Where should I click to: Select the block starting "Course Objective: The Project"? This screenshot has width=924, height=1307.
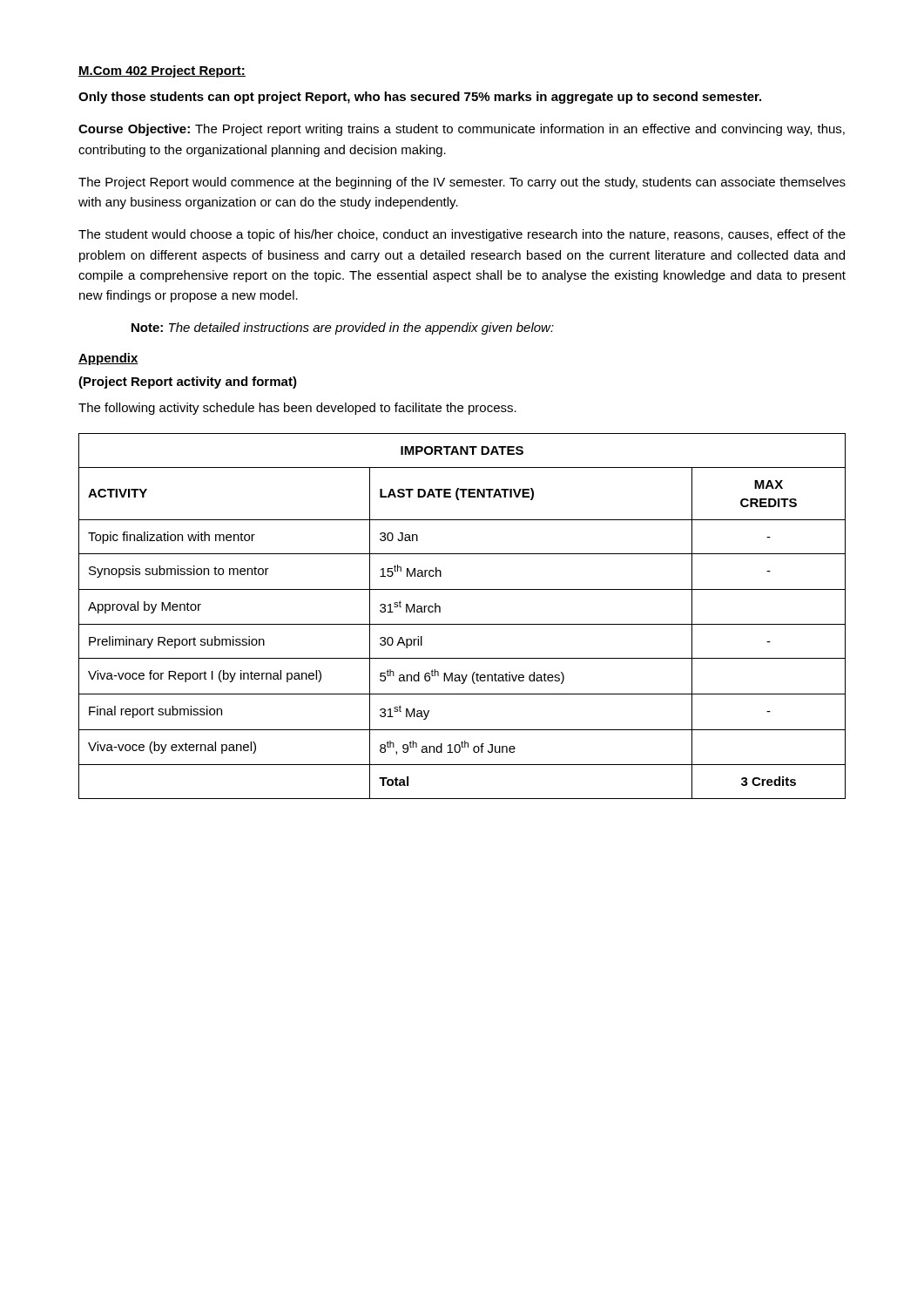pyautogui.click(x=462, y=139)
